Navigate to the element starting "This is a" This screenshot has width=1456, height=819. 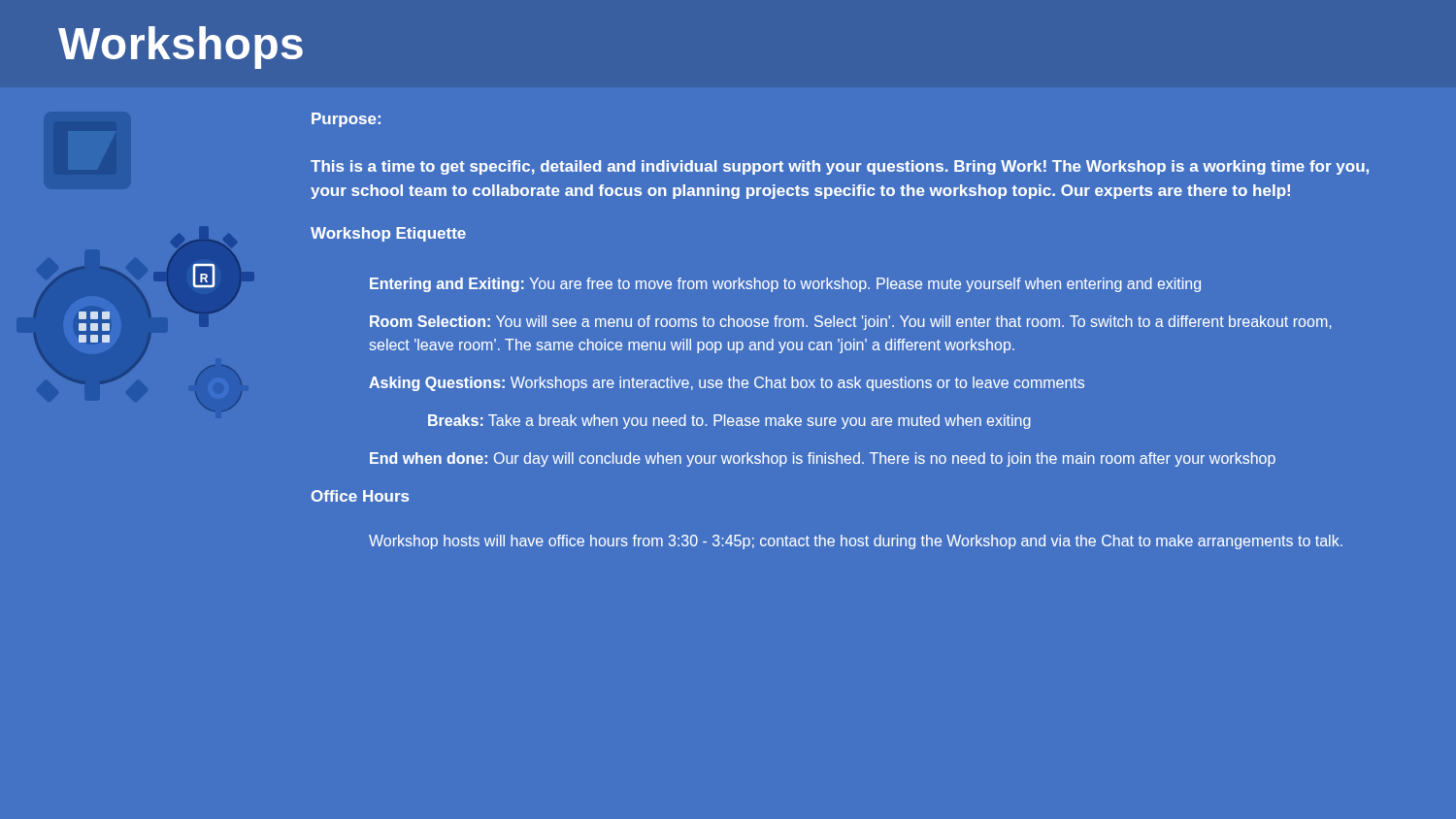tap(844, 179)
